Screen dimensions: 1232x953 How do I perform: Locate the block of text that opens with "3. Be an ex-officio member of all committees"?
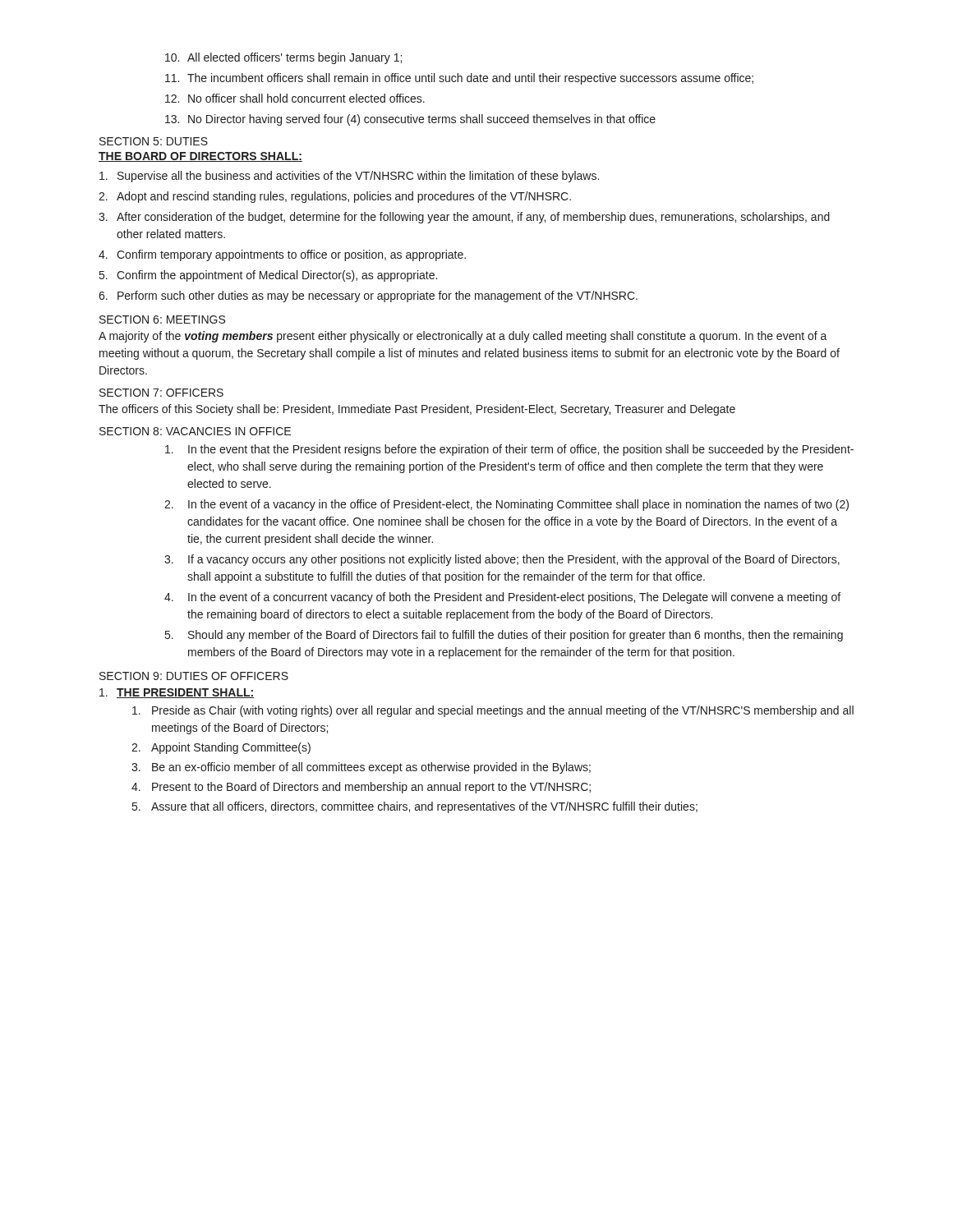pyautogui.click(x=493, y=768)
